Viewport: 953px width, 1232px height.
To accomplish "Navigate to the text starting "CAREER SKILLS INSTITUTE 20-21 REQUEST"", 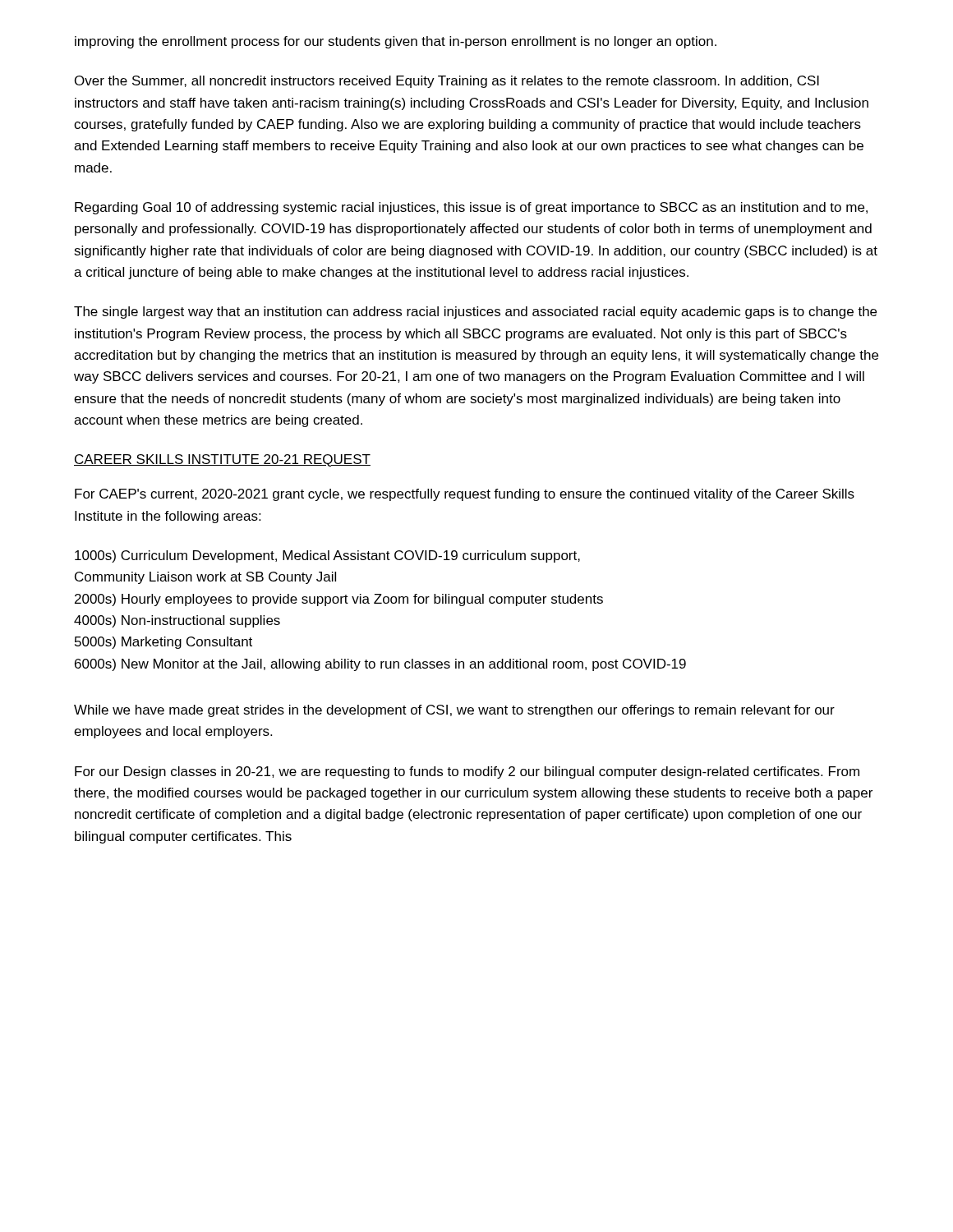I will (x=222, y=459).
